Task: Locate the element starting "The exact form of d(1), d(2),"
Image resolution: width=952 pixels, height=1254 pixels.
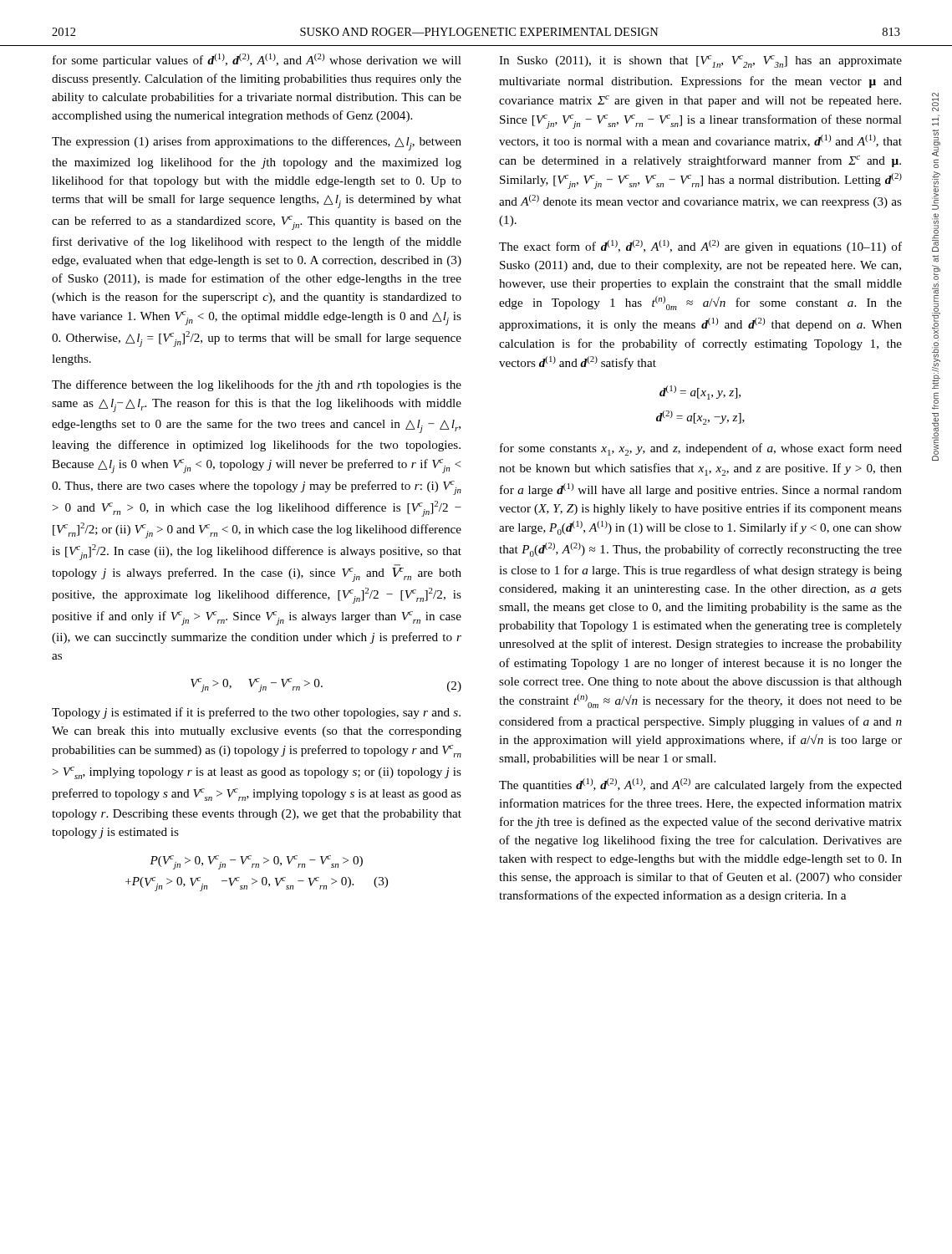Action: click(x=700, y=303)
